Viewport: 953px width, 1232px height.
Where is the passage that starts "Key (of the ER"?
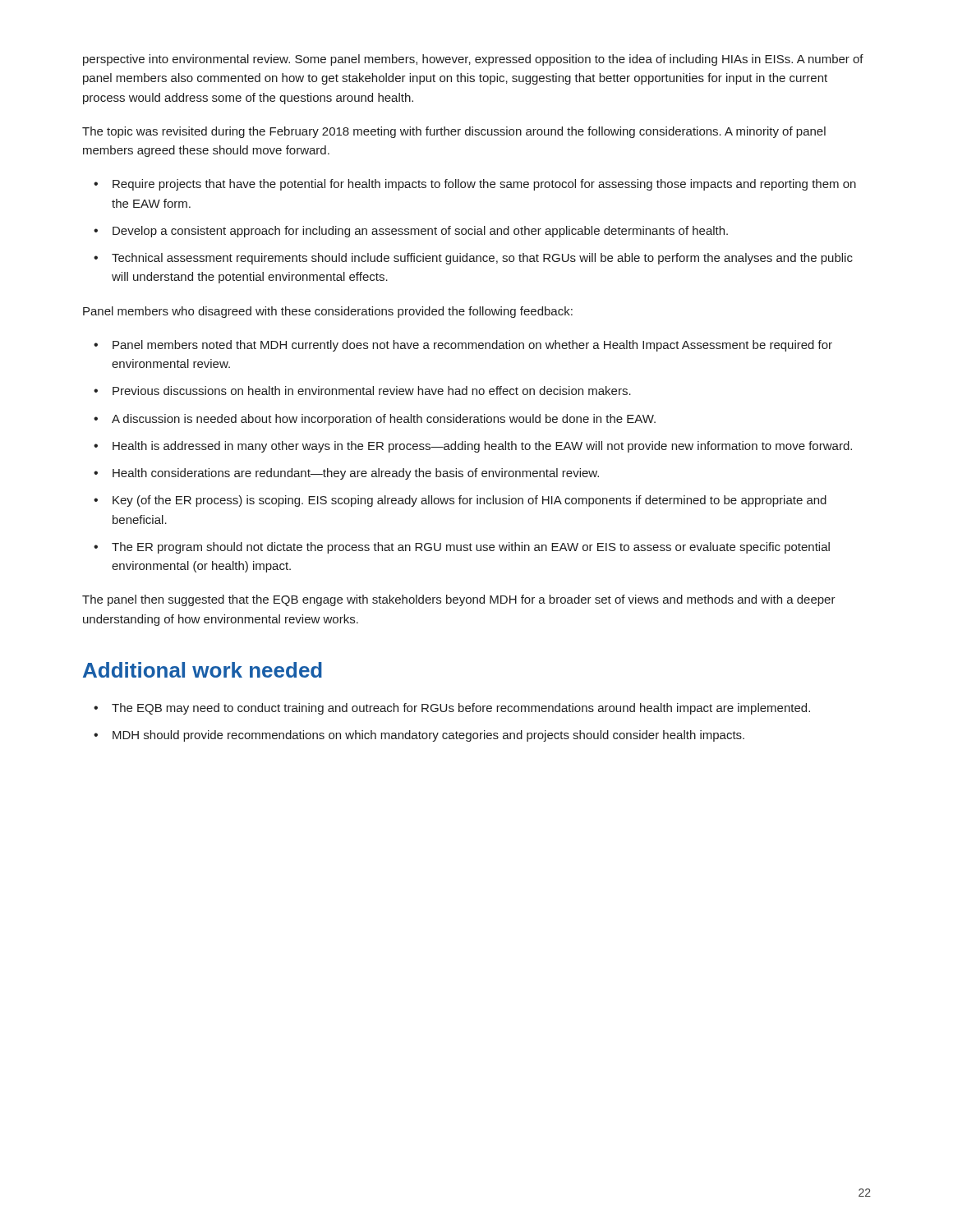469,510
